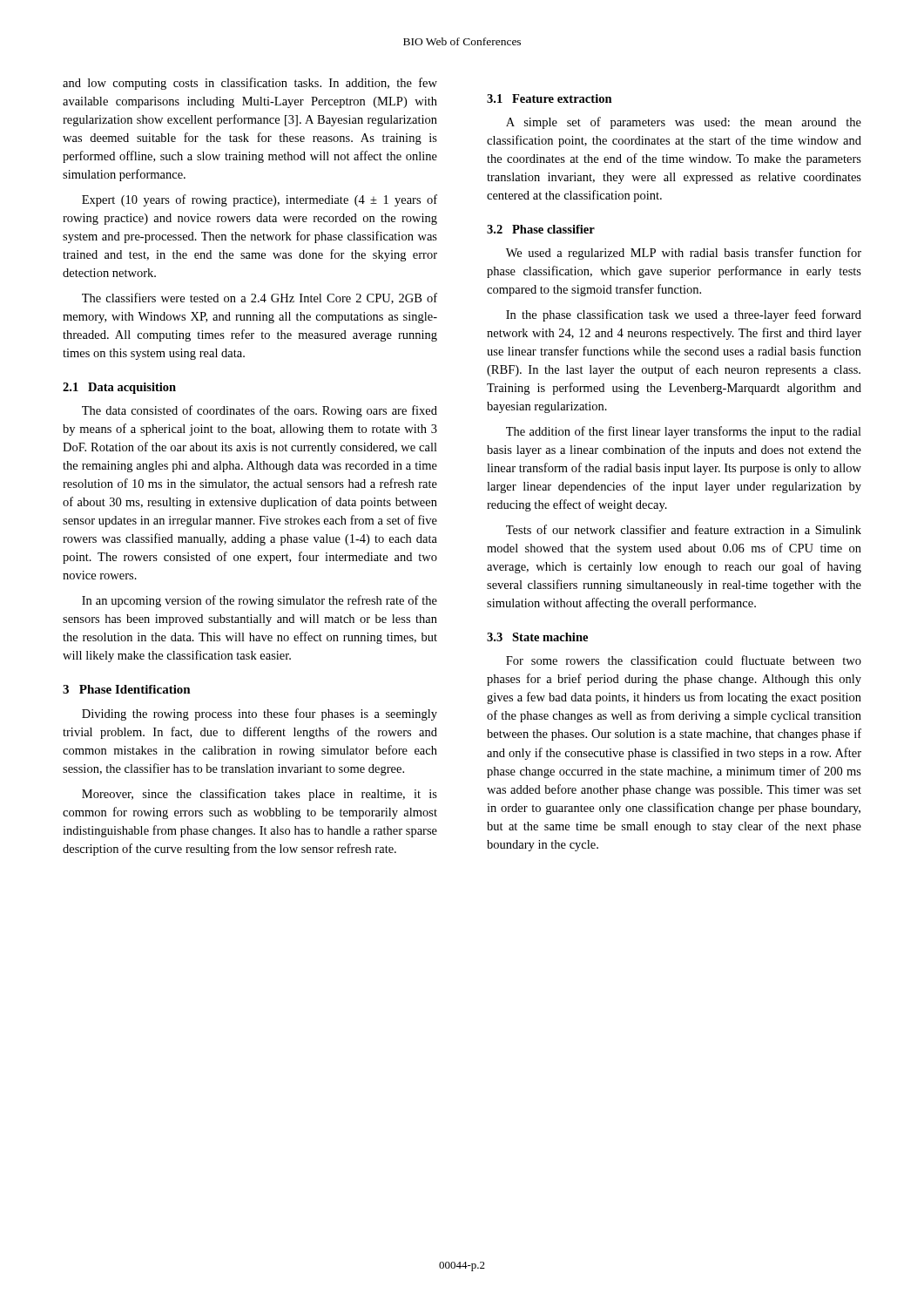The image size is (924, 1307).
Task: Locate the text block that says "For some rowers the classification"
Action: point(674,753)
